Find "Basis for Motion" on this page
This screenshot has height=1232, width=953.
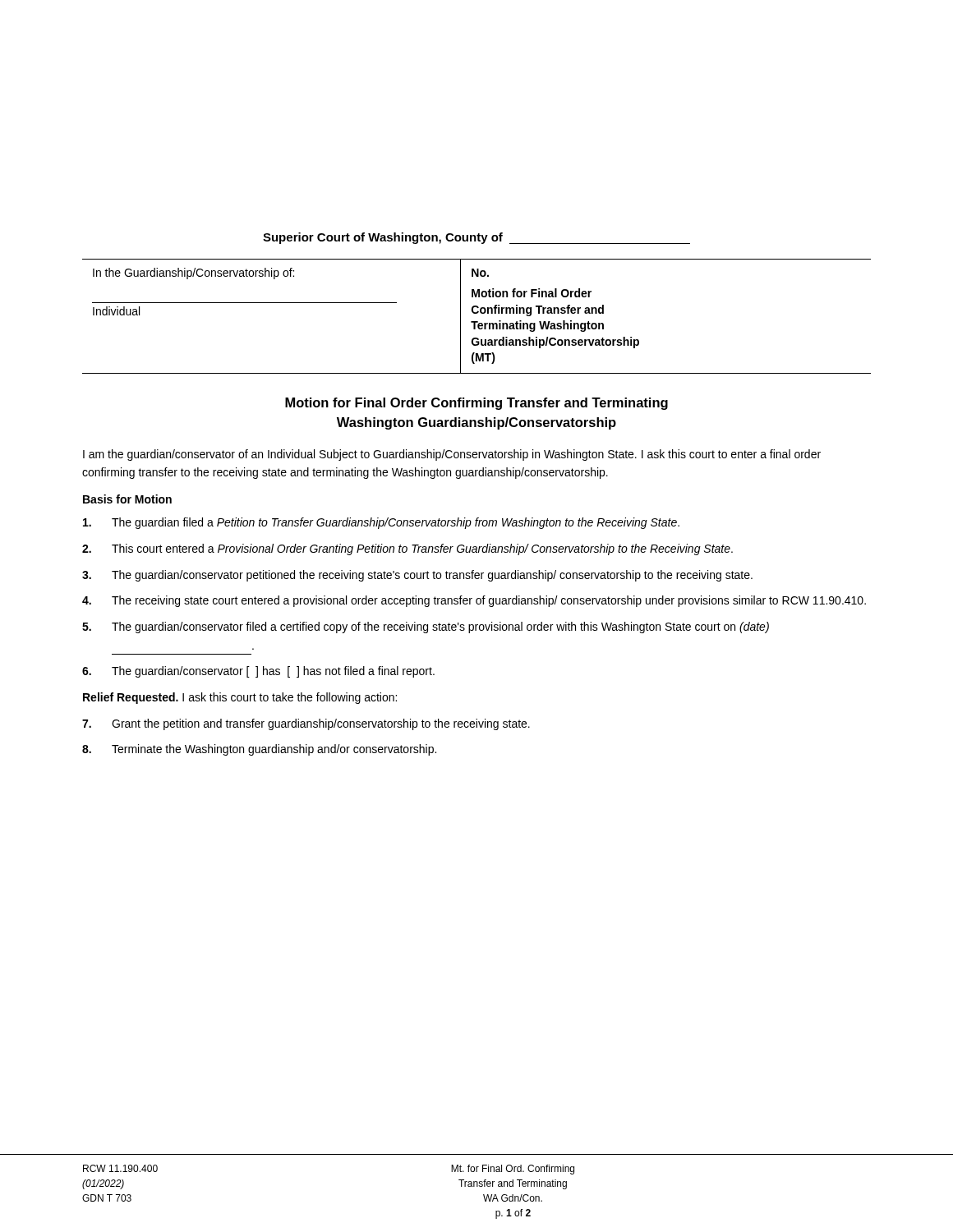tap(127, 500)
